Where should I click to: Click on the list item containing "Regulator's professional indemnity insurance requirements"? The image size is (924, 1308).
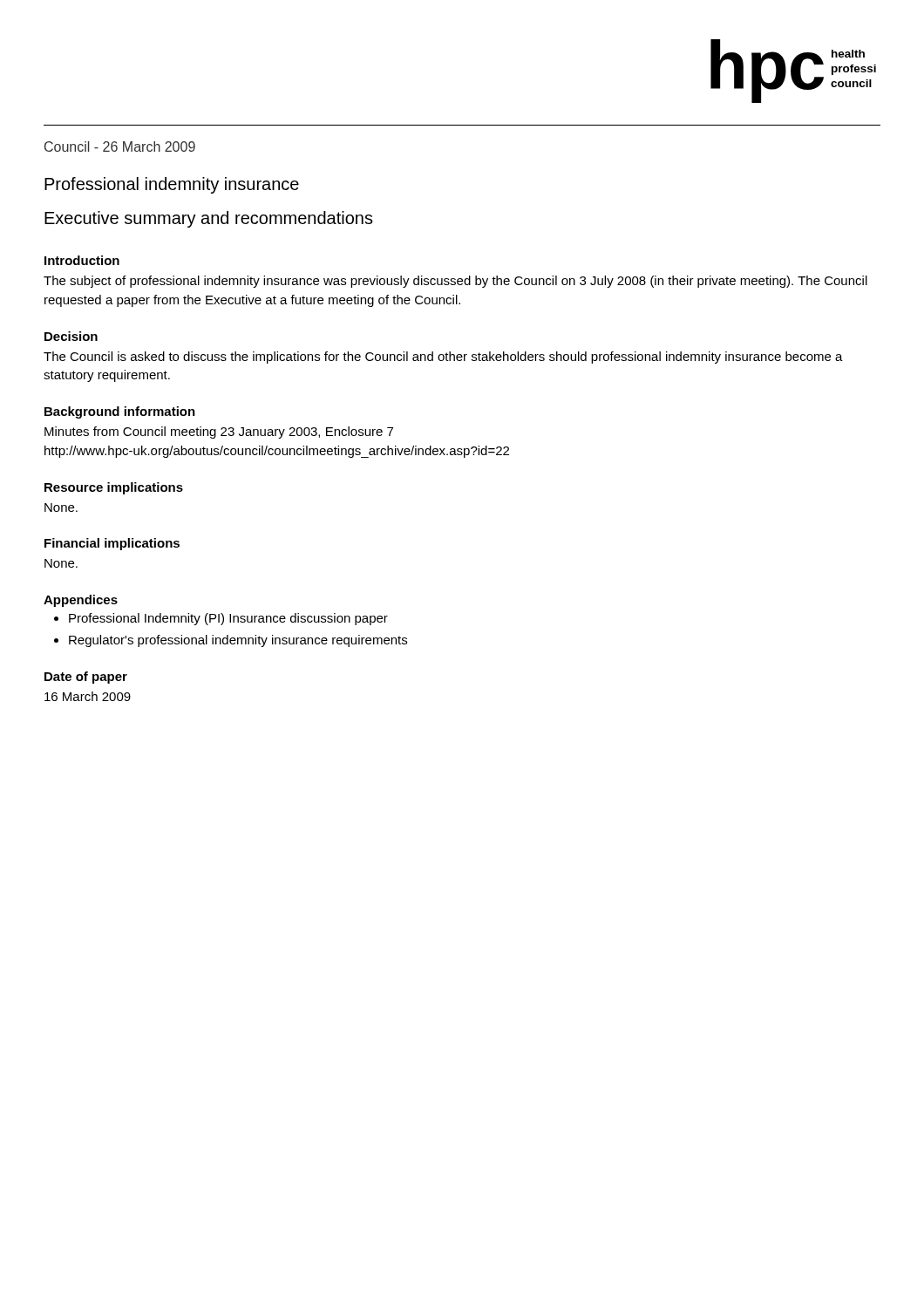[238, 639]
